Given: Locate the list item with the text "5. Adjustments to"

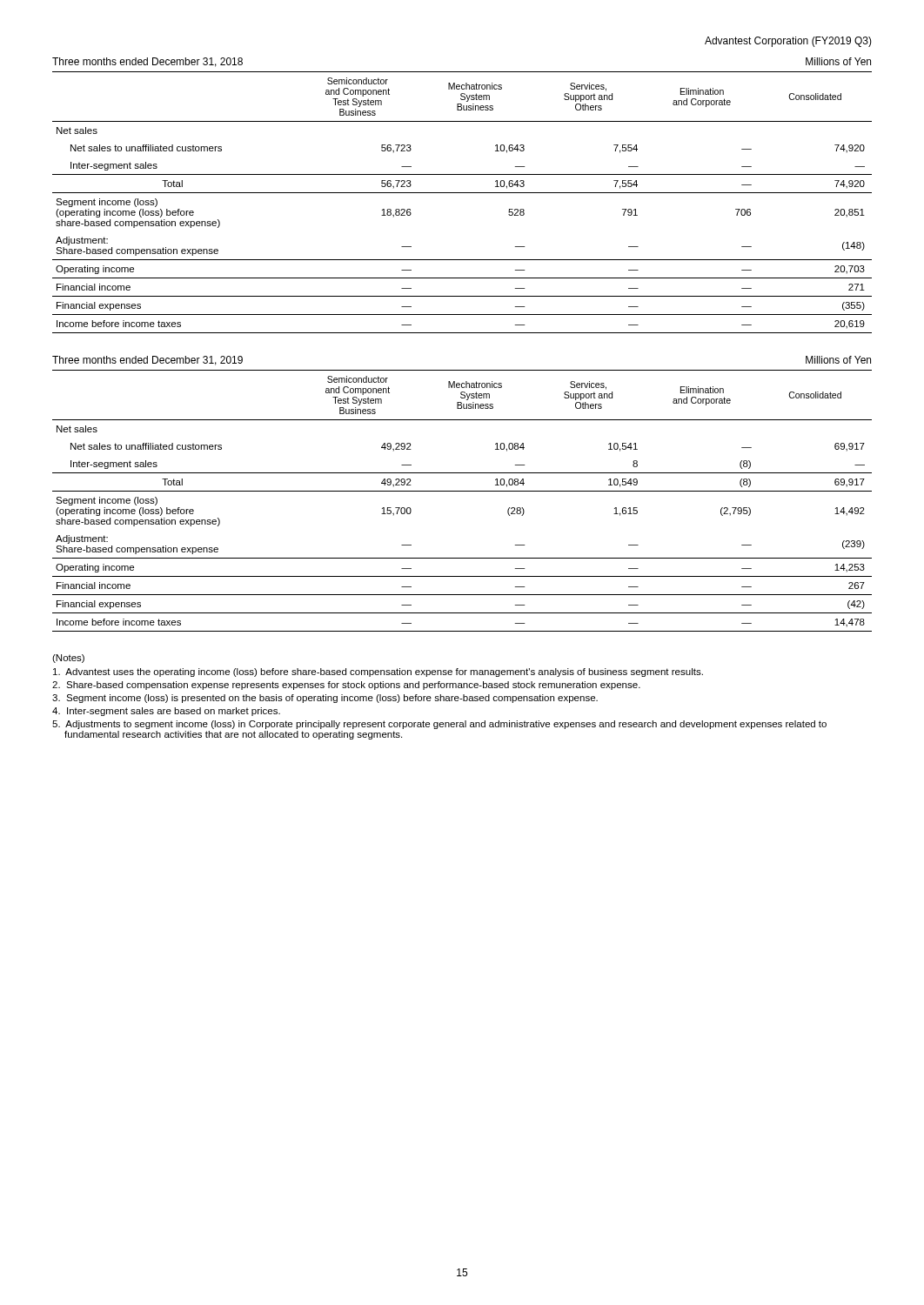Looking at the screenshot, I should point(440,729).
